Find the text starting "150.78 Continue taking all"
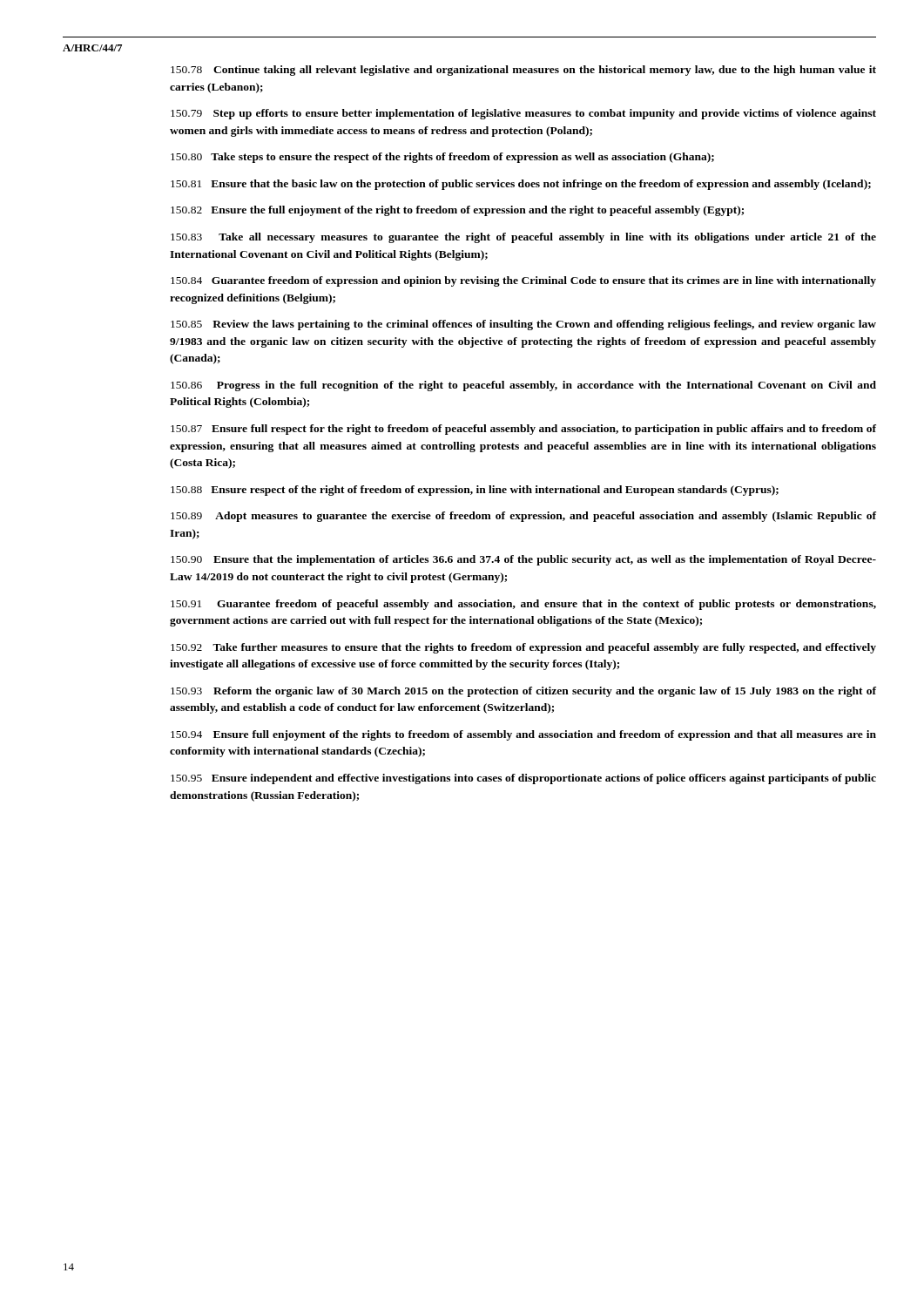 tap(523, 78)
